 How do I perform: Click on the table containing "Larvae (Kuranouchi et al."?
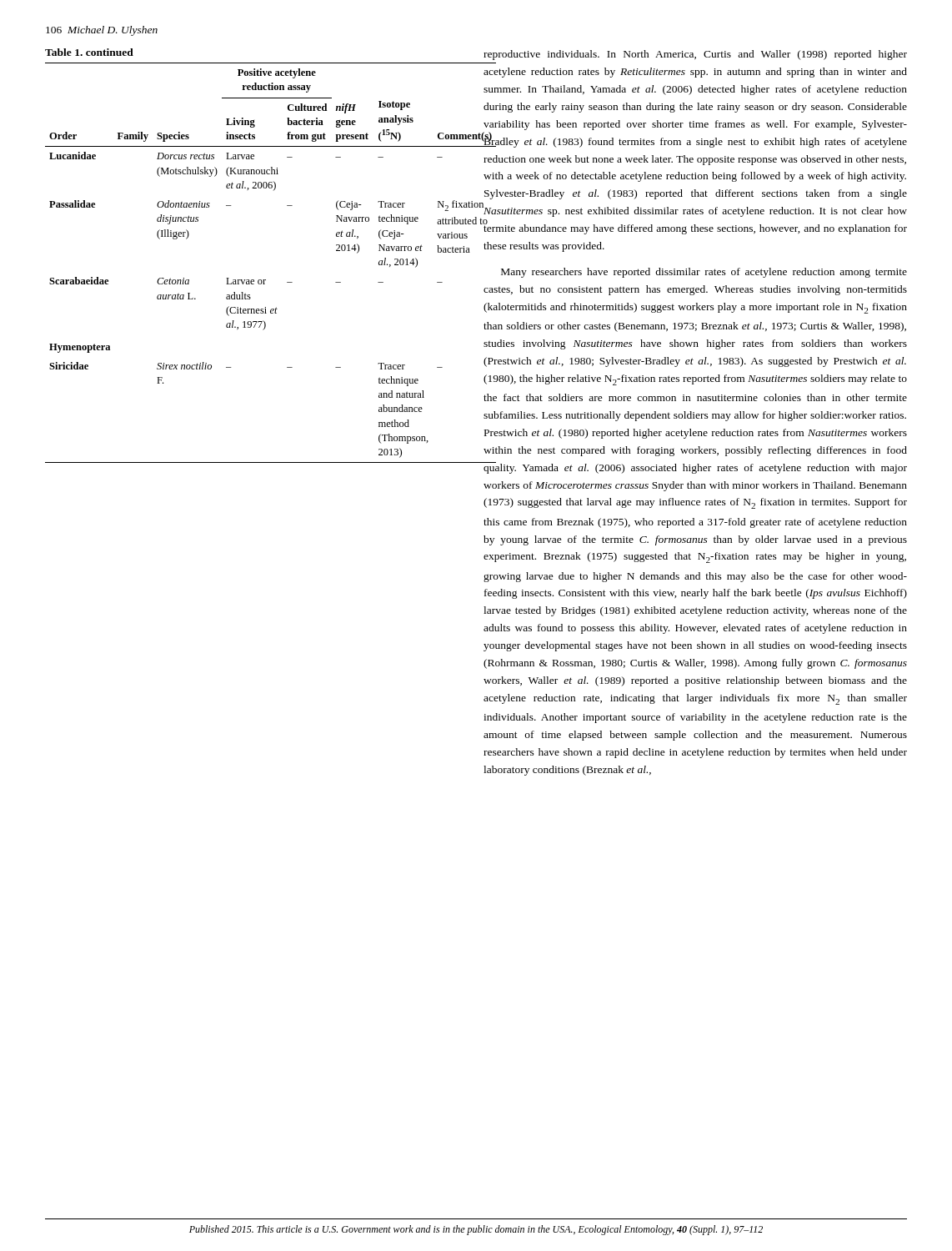(x=249, y=255)
